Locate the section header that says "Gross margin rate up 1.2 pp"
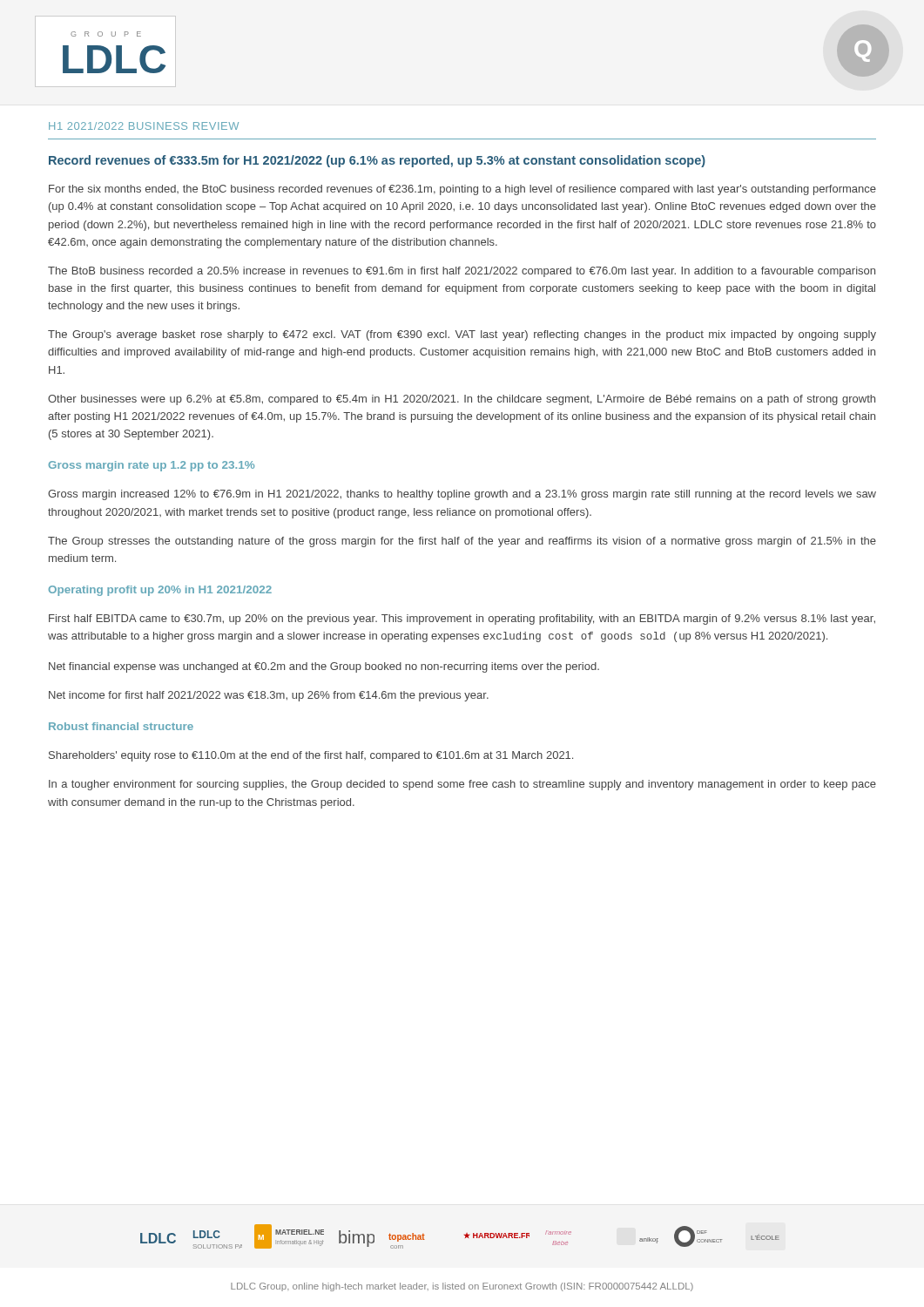The height and width of the screenshot is (1307, 924). click(x=152, y=466)
